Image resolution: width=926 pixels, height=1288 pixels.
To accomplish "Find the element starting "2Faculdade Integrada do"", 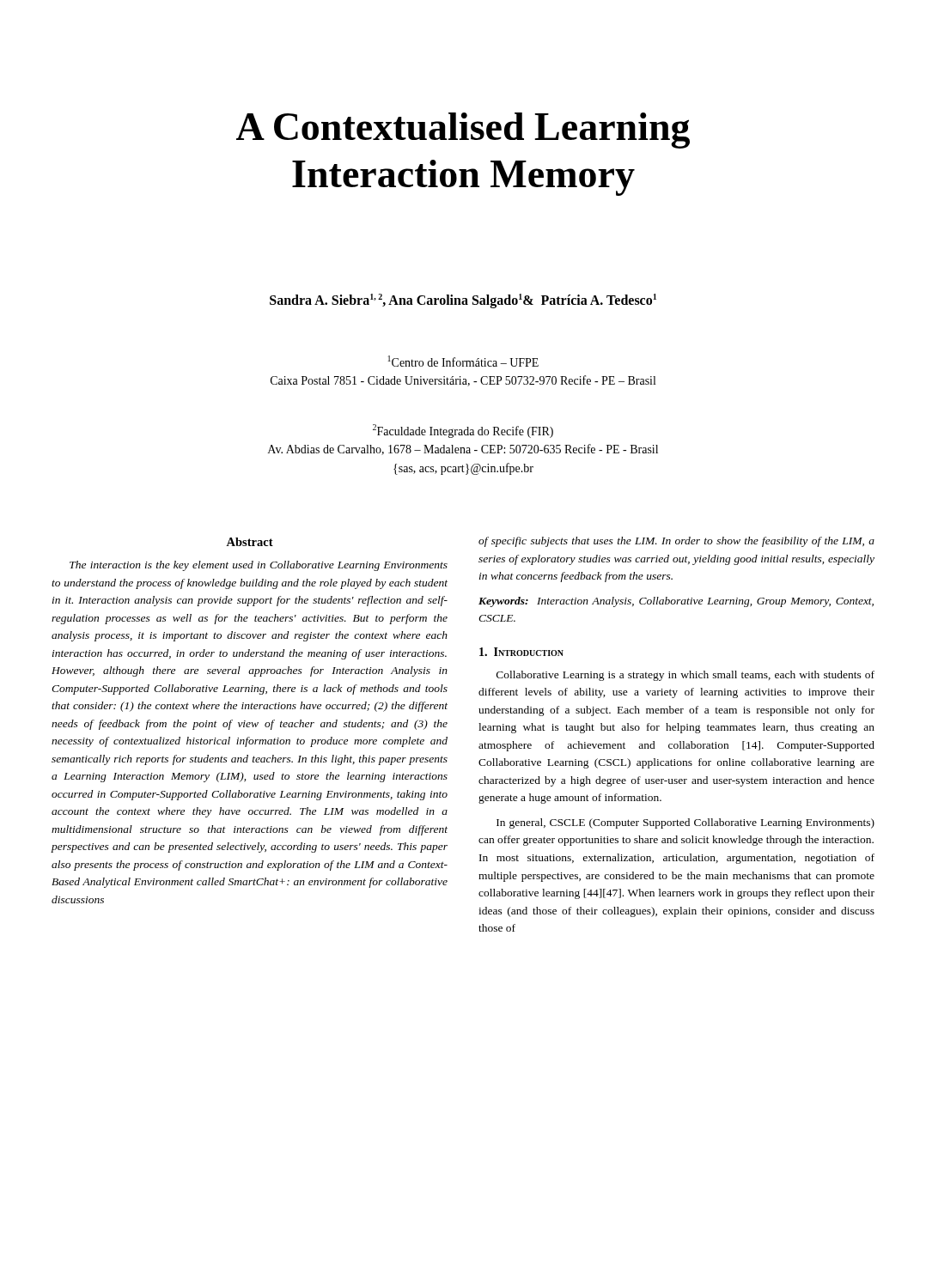I will pyautogui.click(x=463, y=449).
